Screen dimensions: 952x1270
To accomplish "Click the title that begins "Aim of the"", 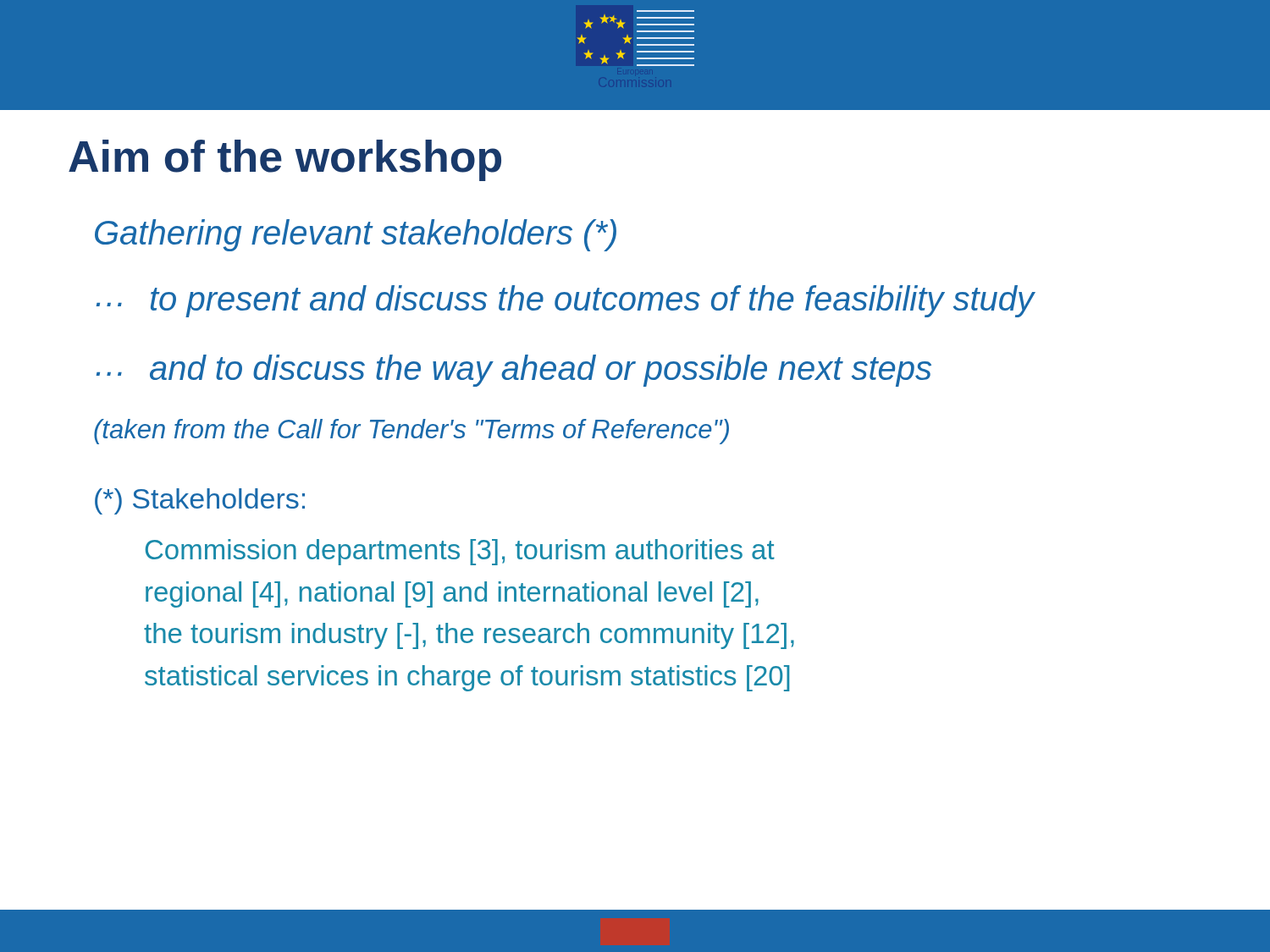I will 285,157.
